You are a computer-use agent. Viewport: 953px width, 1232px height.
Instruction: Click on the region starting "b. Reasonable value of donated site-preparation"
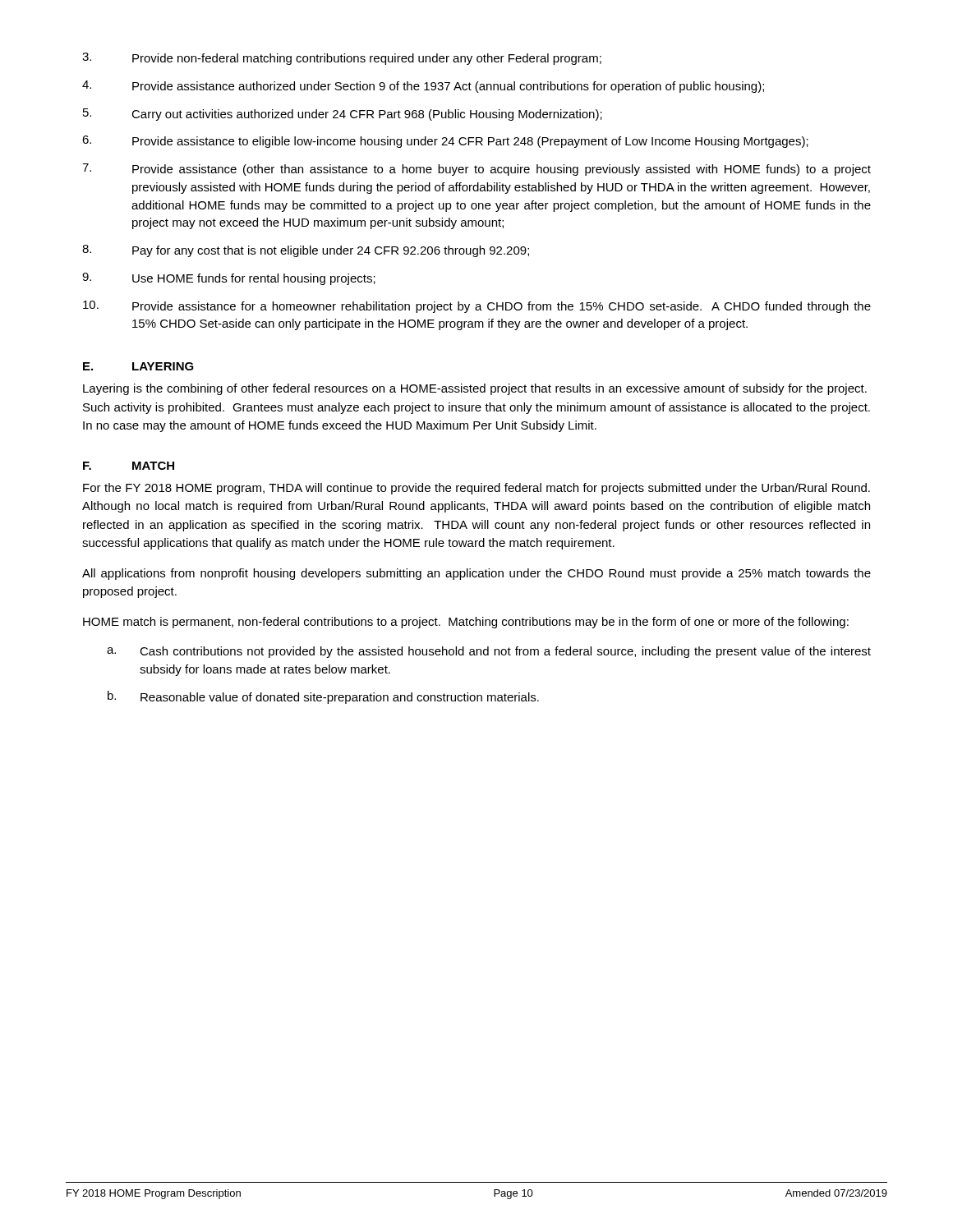click(489, 697)
